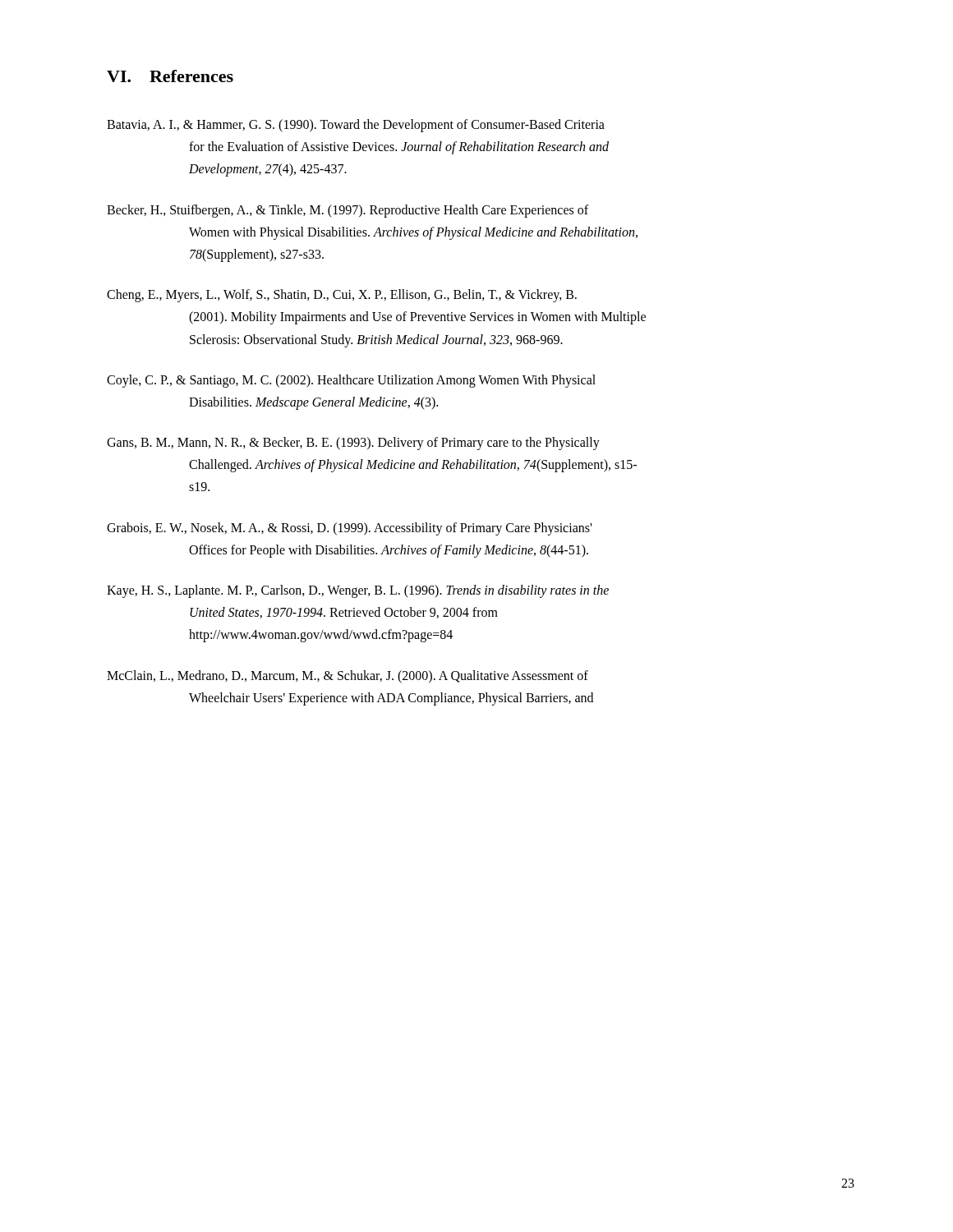Find the list item that says "Grabois, E. W., Nosek, M."

pos(481,541)
